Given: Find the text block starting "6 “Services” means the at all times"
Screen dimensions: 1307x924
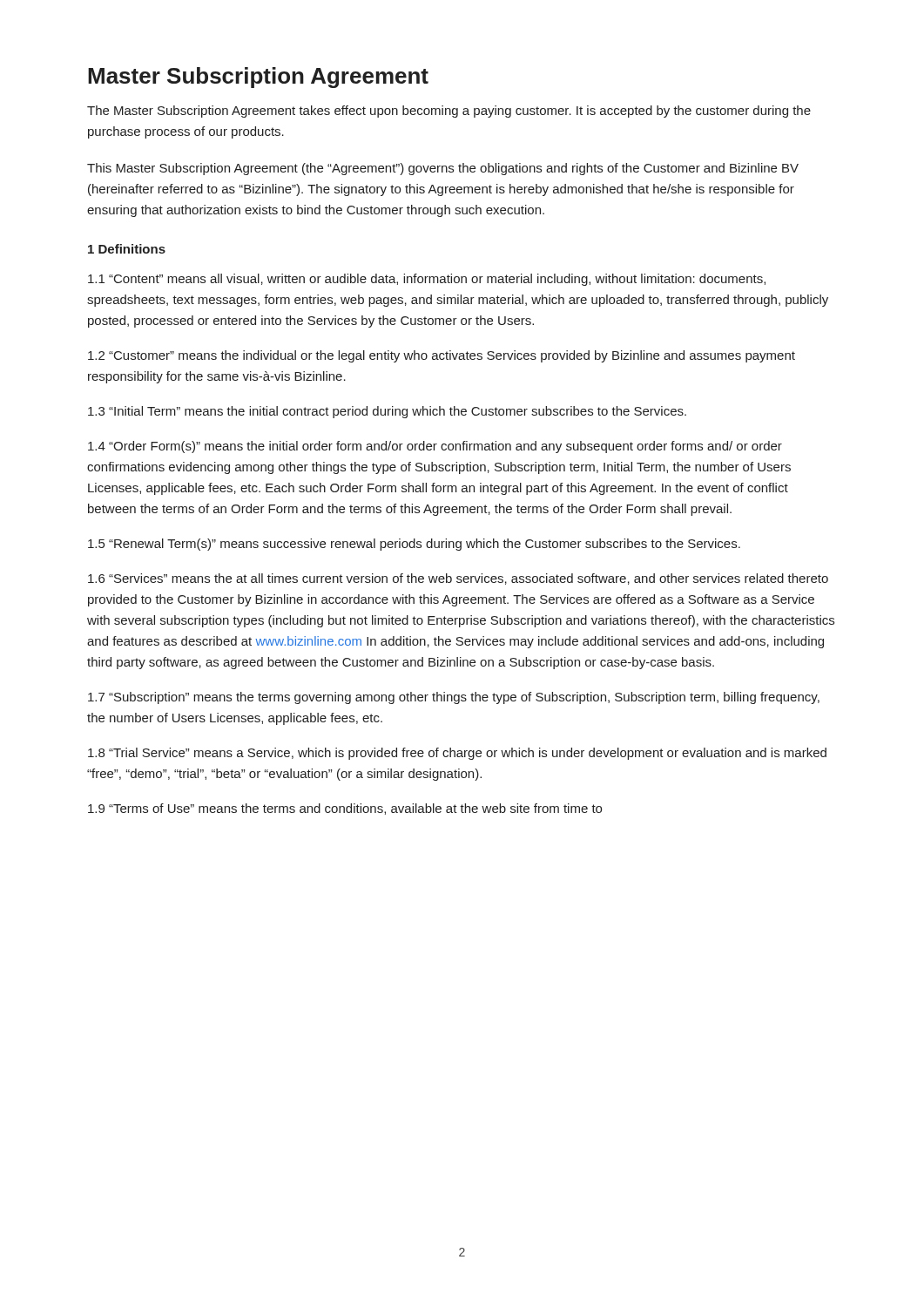Looking at the screenshot, I should pyautogui.click(x=461, y=620).
